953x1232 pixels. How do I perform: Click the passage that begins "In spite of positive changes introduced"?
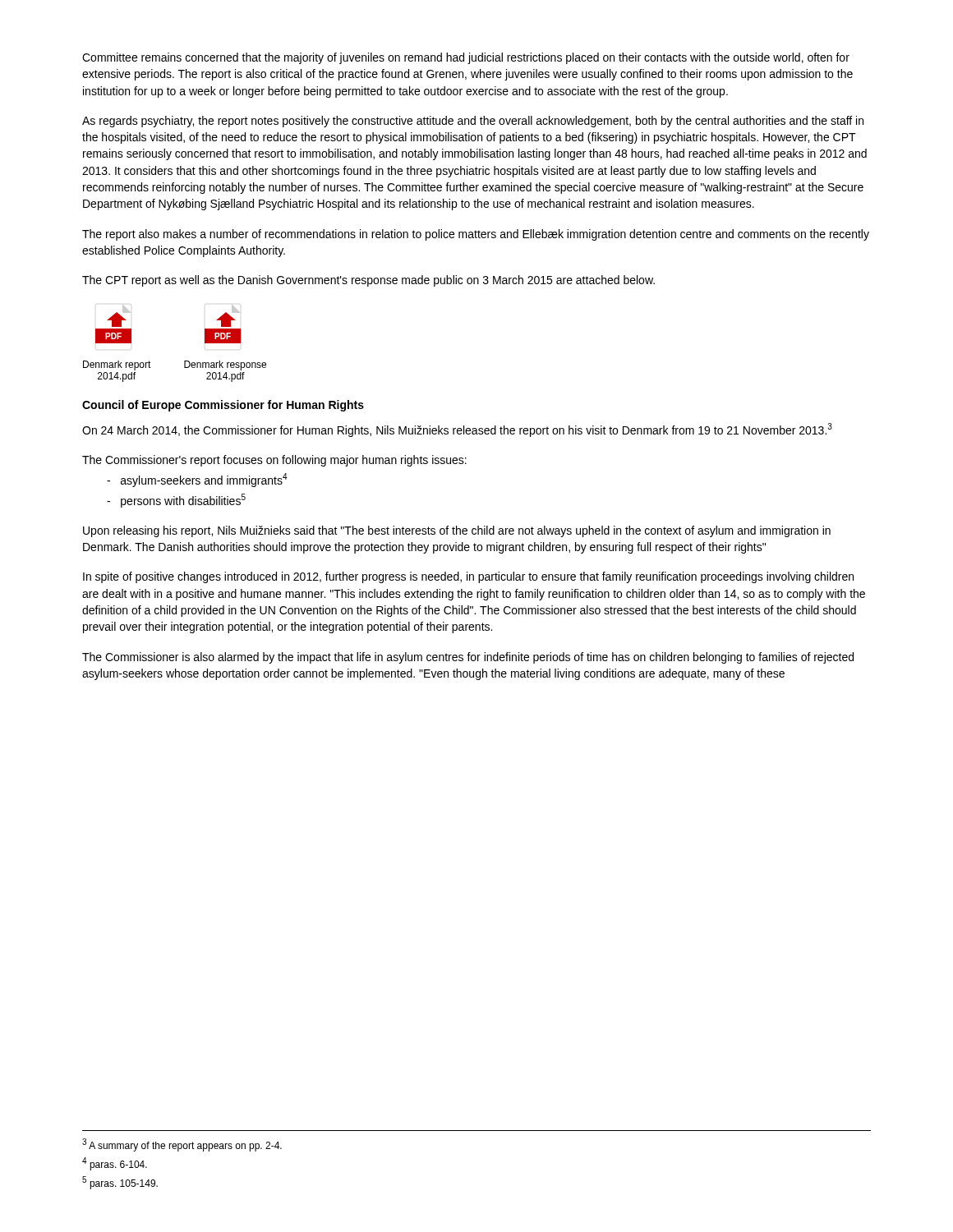coord(474,602)
